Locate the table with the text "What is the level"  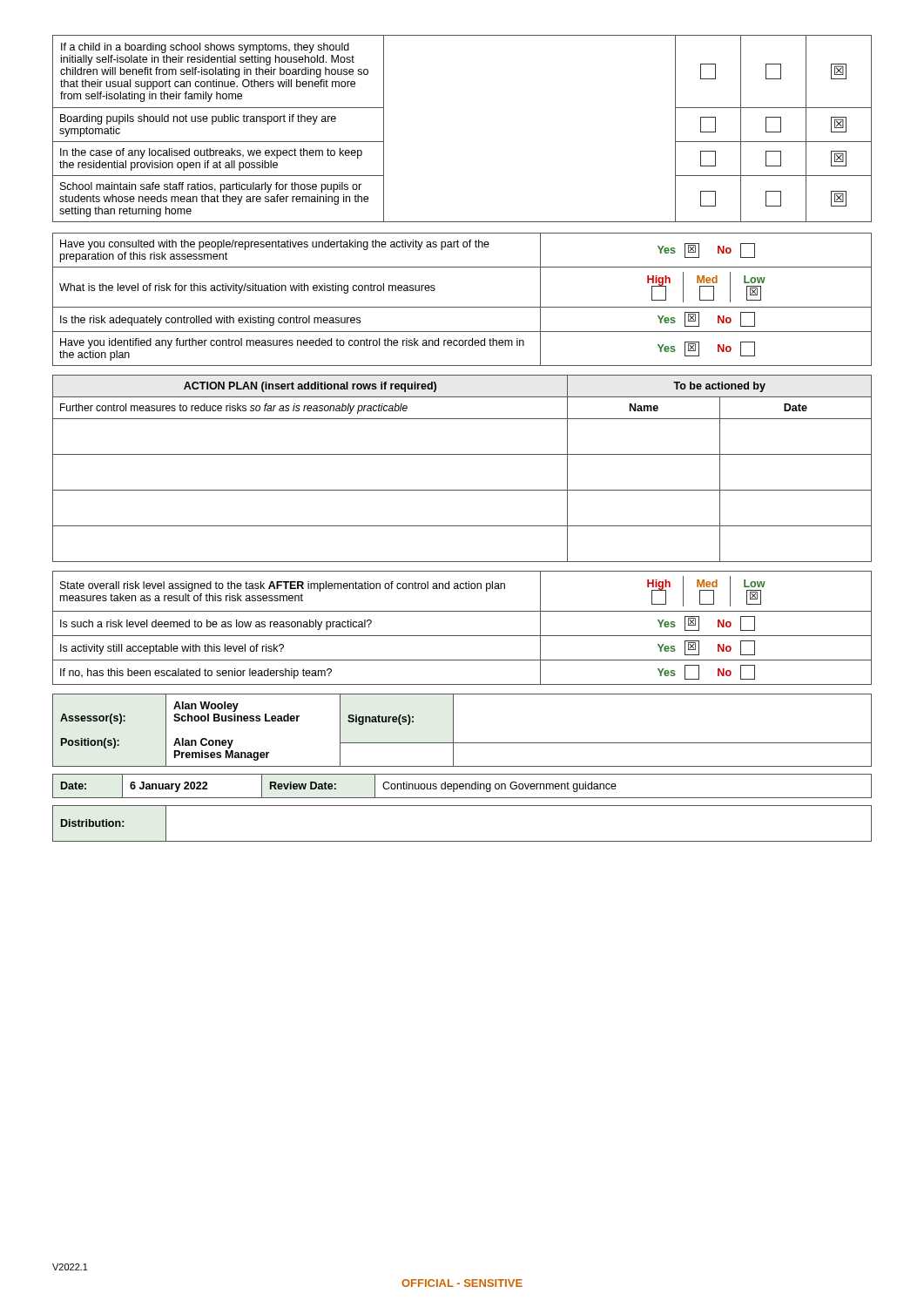coord(462,299)
